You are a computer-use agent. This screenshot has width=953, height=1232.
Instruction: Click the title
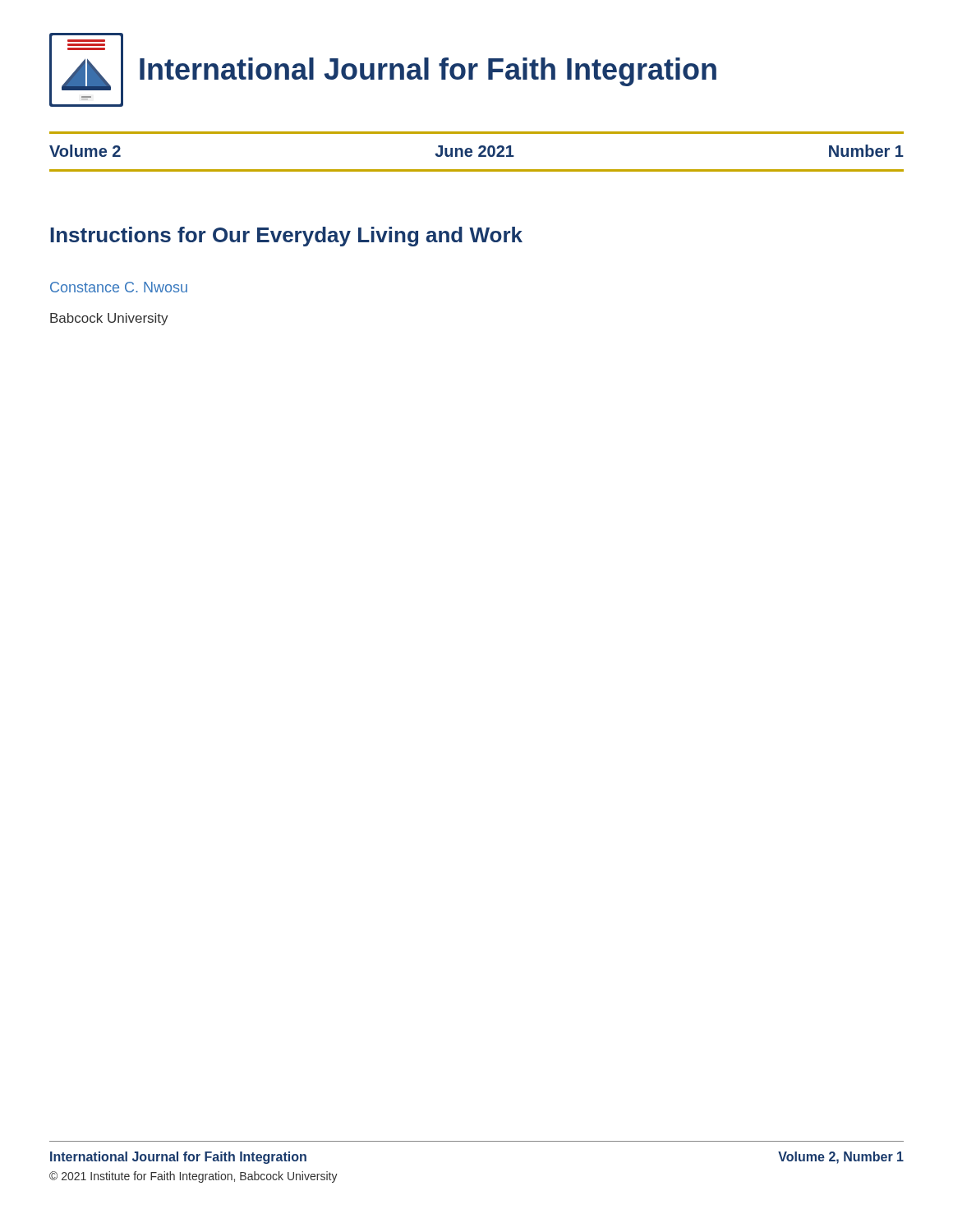pyautogui.click(x=286, y=235)
